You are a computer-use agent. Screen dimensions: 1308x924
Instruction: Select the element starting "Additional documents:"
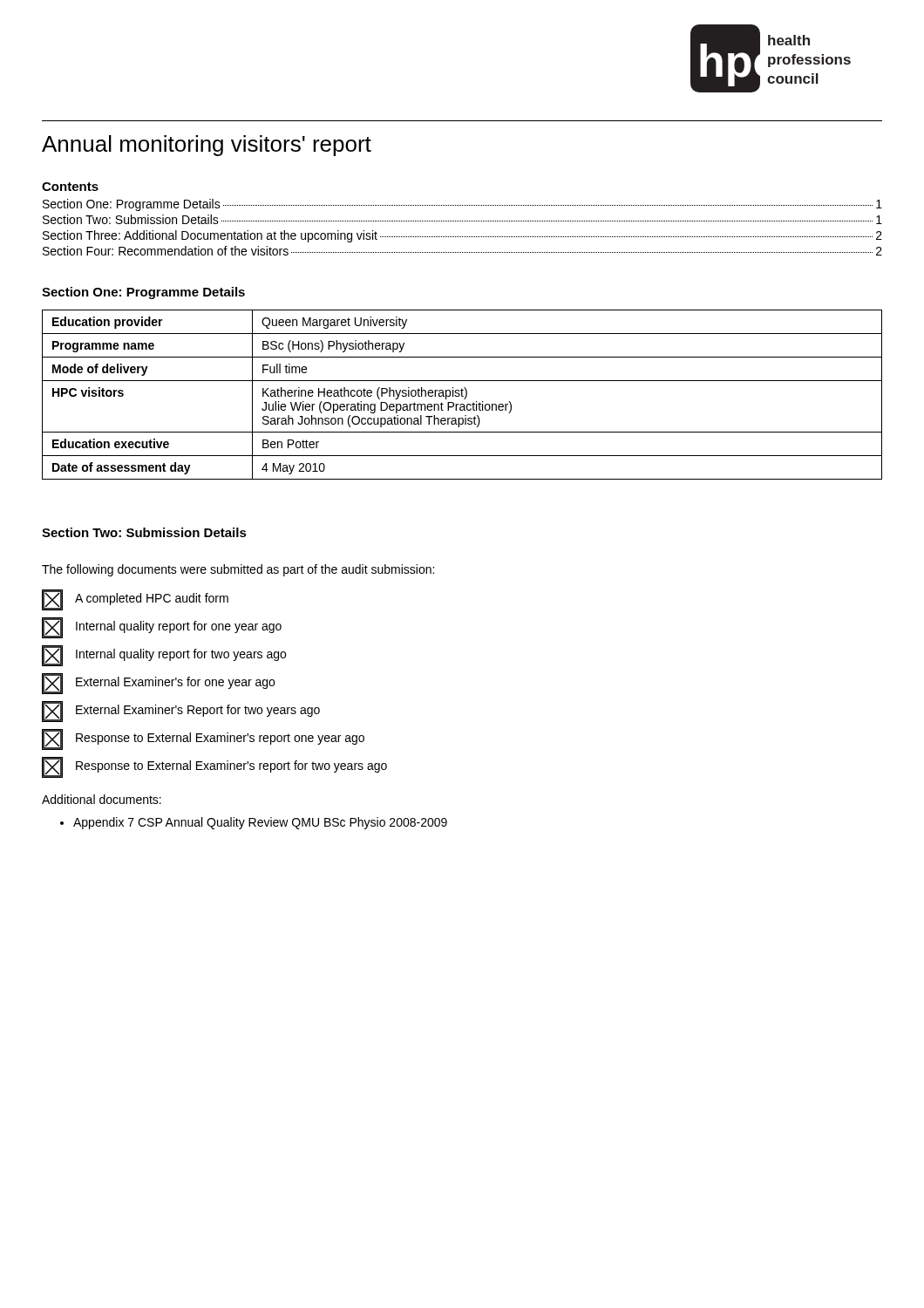[102, 800]
